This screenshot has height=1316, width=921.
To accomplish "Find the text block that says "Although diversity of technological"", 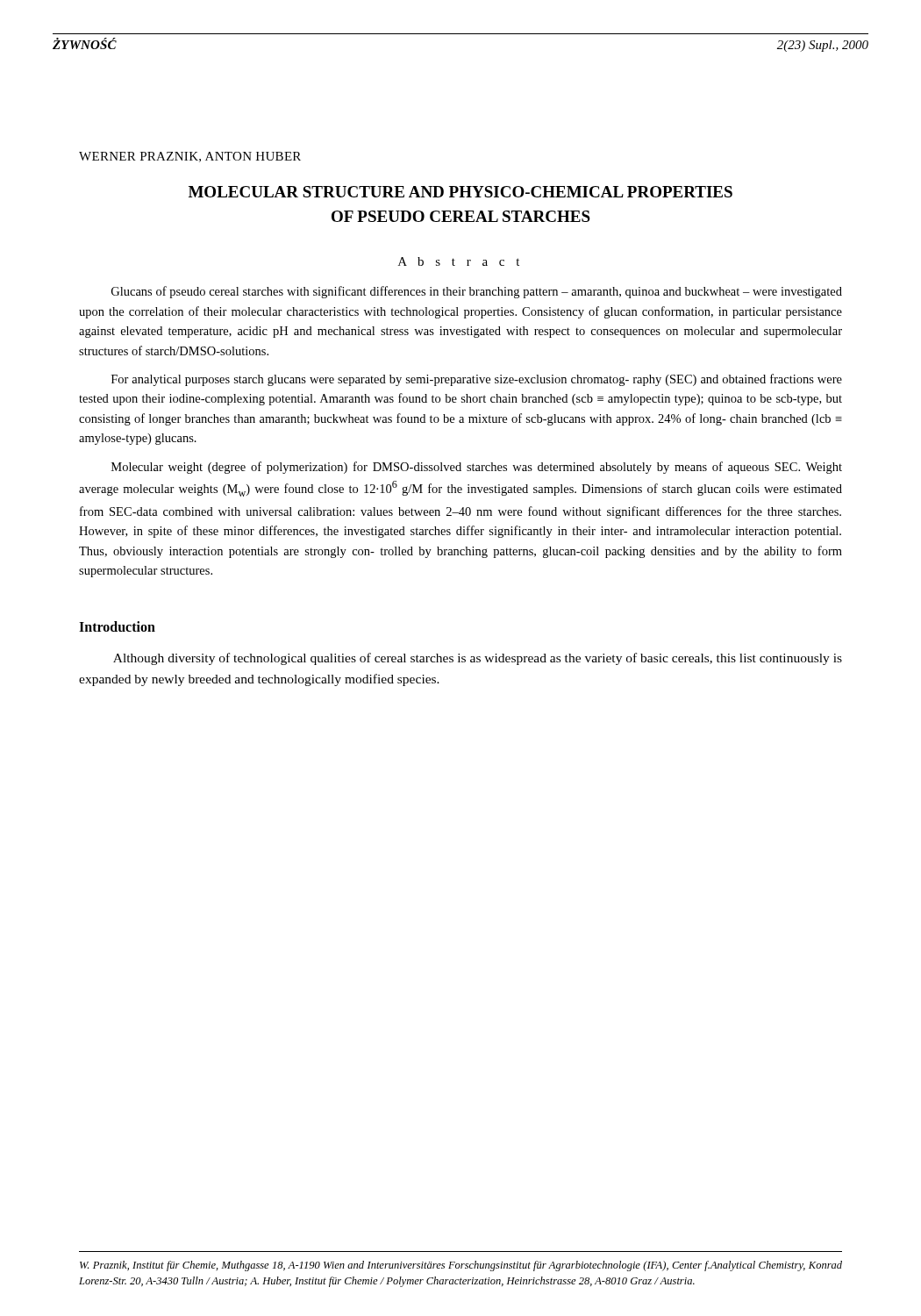I will point(460,668).
